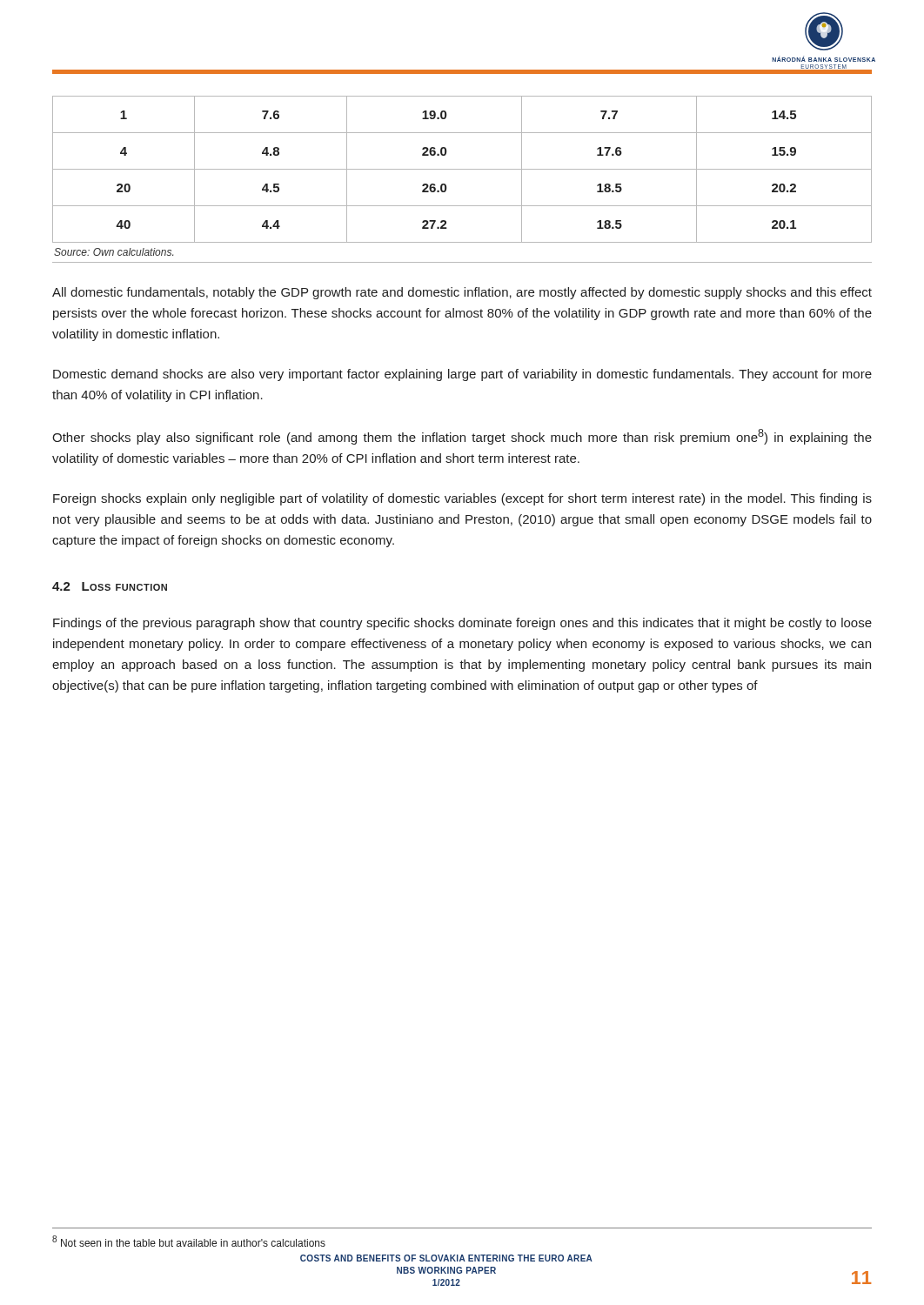Find the text block containing "Foreign shocks explain only negligible part of"
924x1305 pixels.
click(x=462, y=519)
